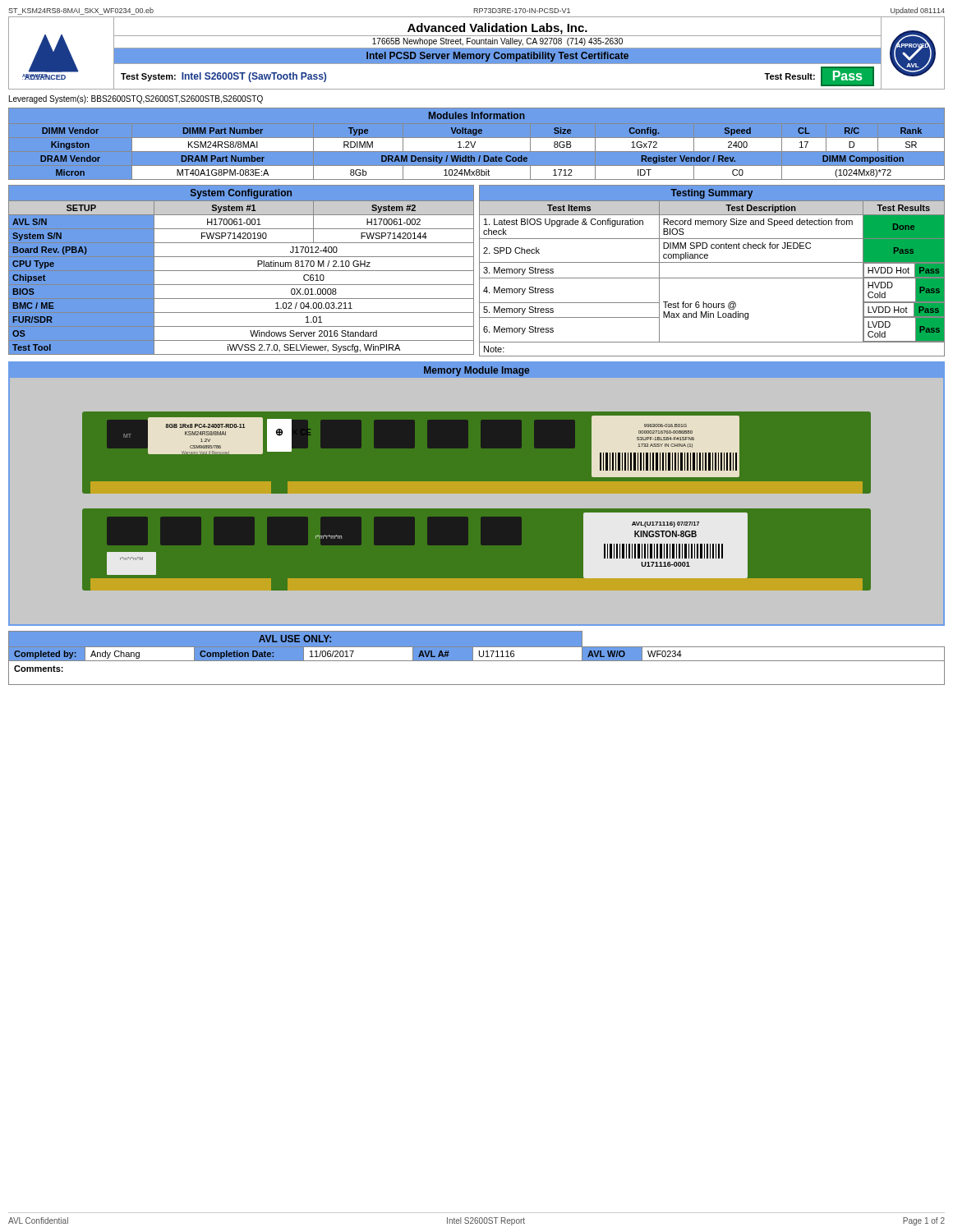Click on the text block that says "17665B Newhope Street,"
Screen dimensions: 1232x953
coord(497,41)
